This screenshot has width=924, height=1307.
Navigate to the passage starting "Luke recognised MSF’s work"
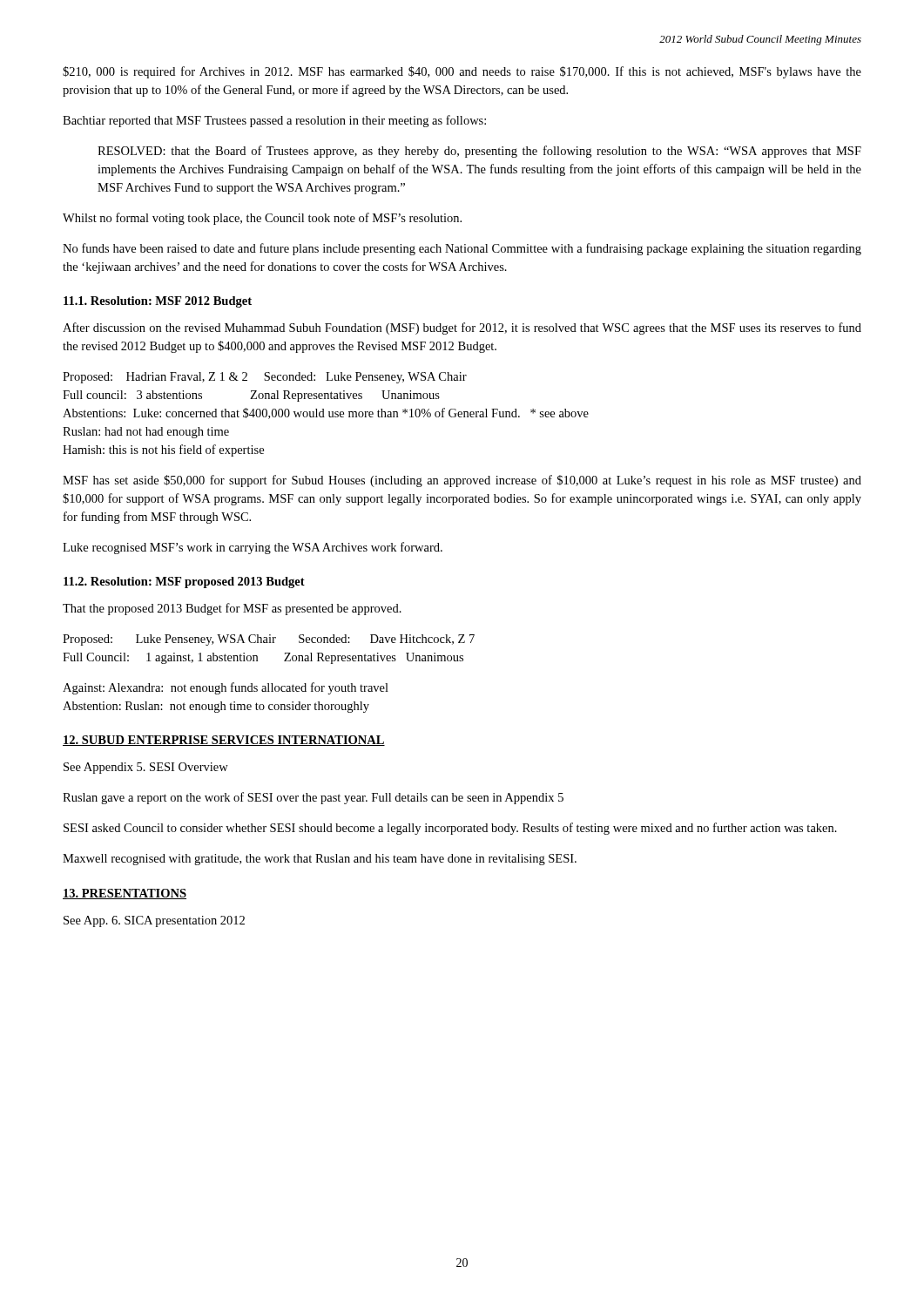pyautogui.click(x=253, y=548)
